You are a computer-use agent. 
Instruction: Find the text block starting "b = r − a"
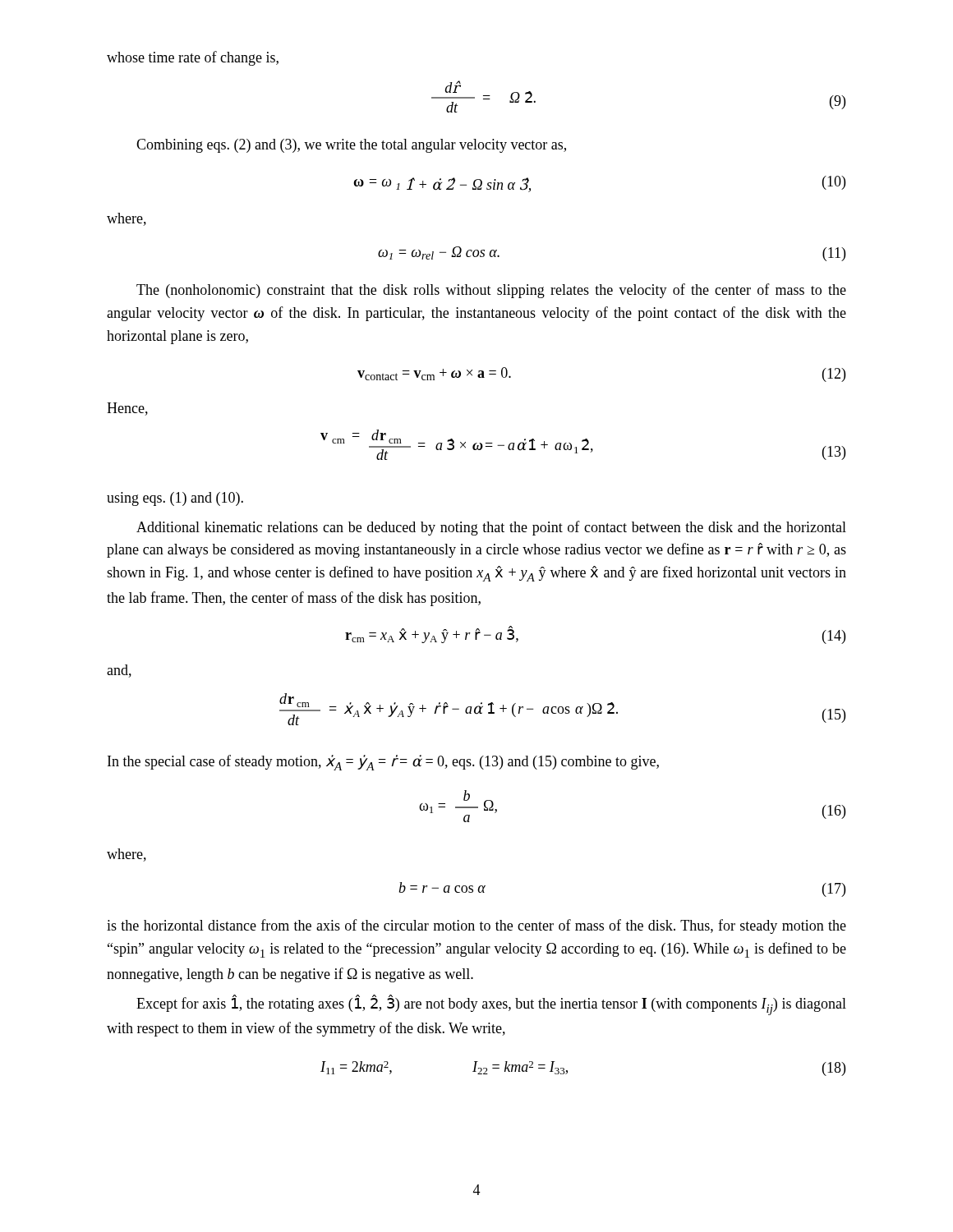click(448, 889)
